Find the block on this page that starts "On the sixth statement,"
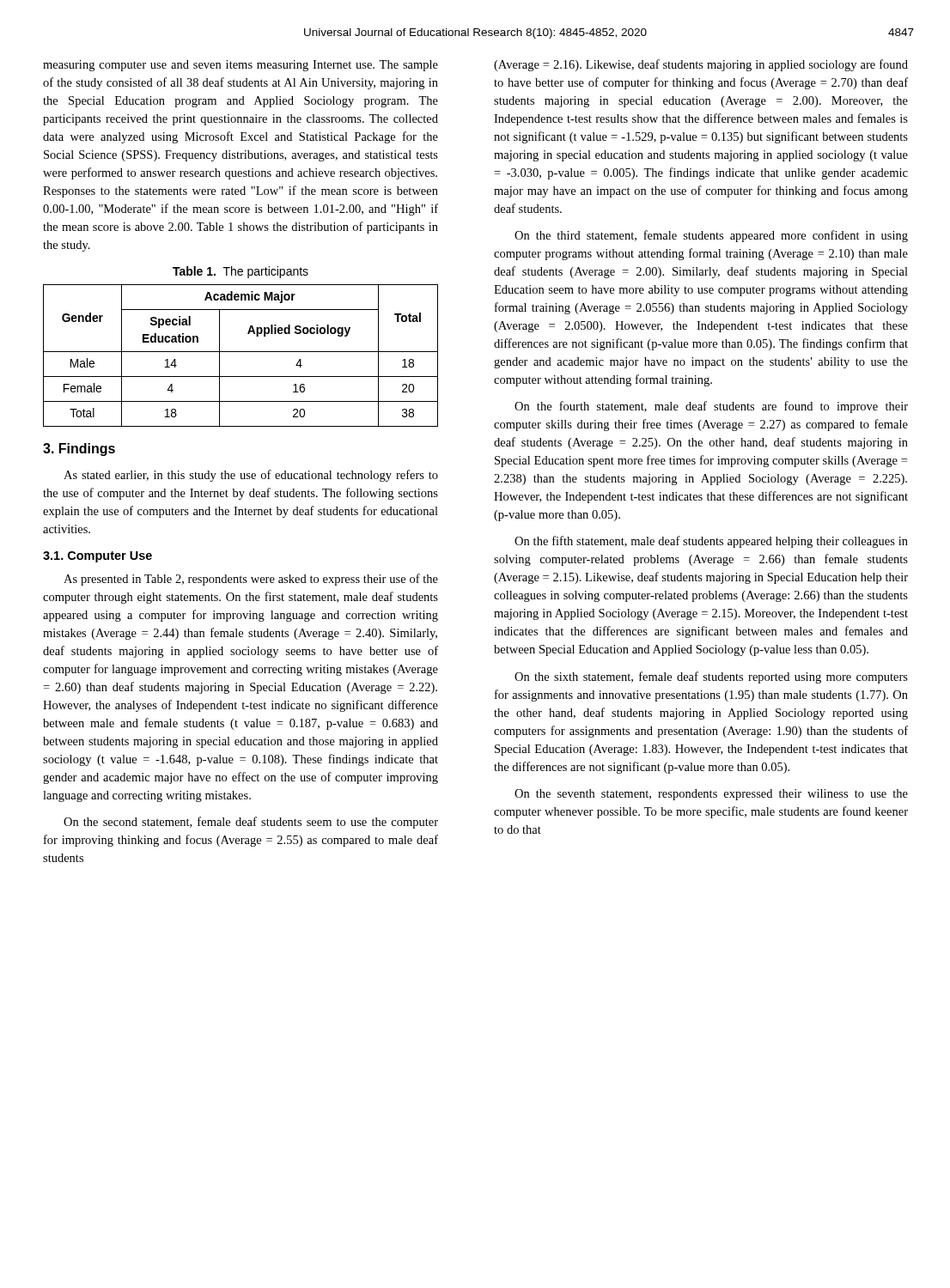The image size is (950, 1288). [701, 721]
